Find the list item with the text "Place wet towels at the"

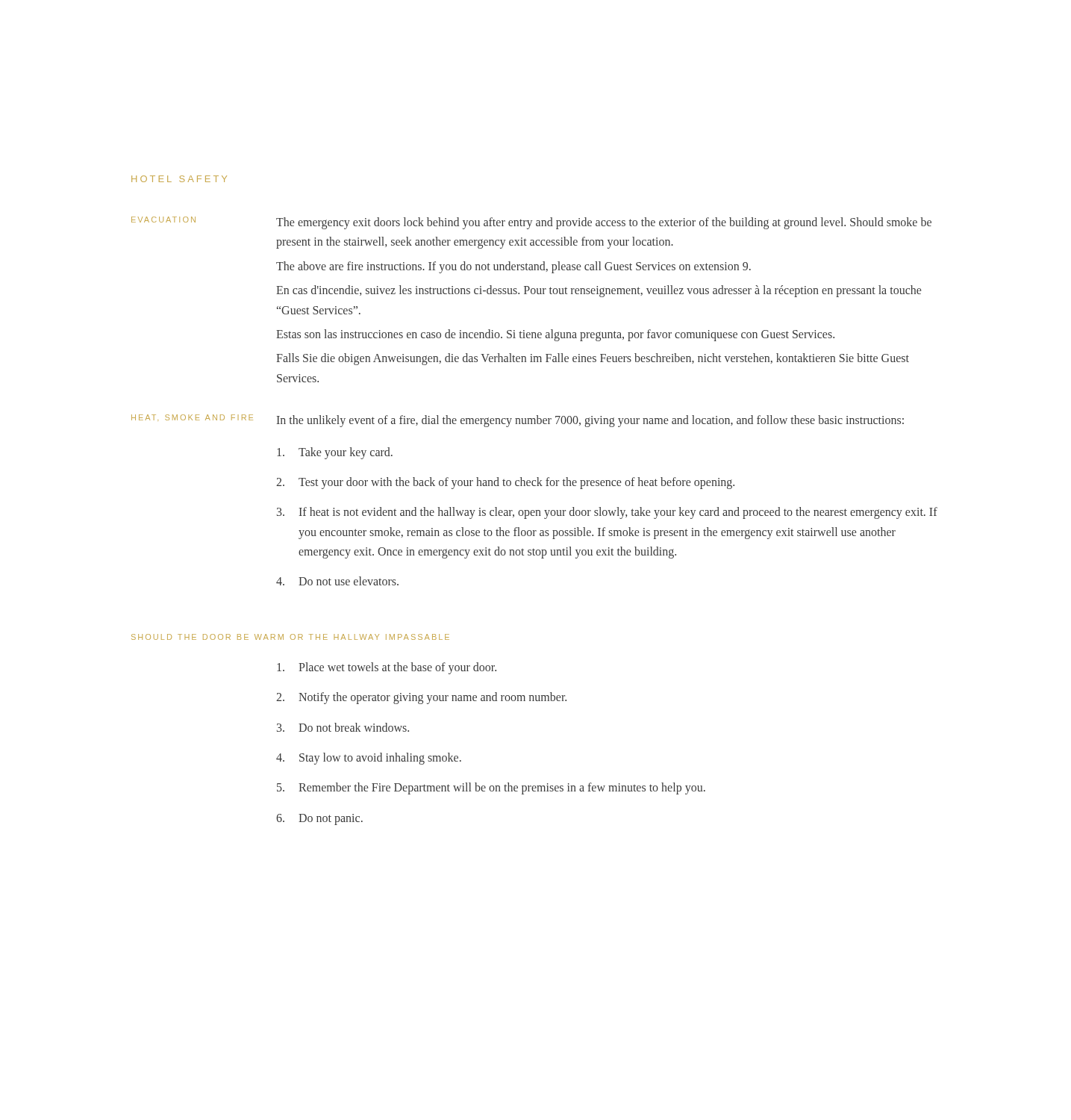click(x=387, y=668)
